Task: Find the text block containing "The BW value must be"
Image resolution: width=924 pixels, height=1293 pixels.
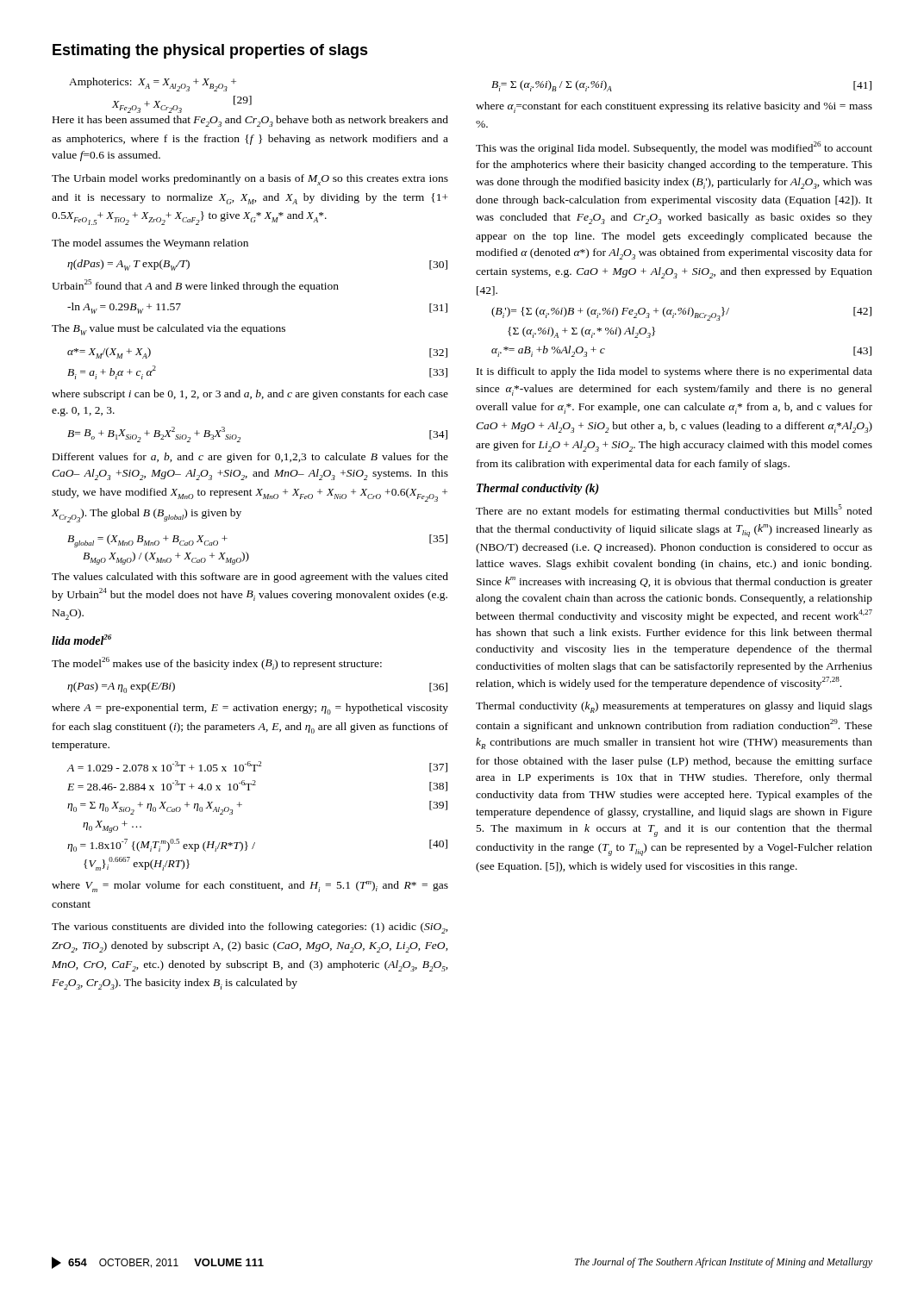Action: (250, 329)
